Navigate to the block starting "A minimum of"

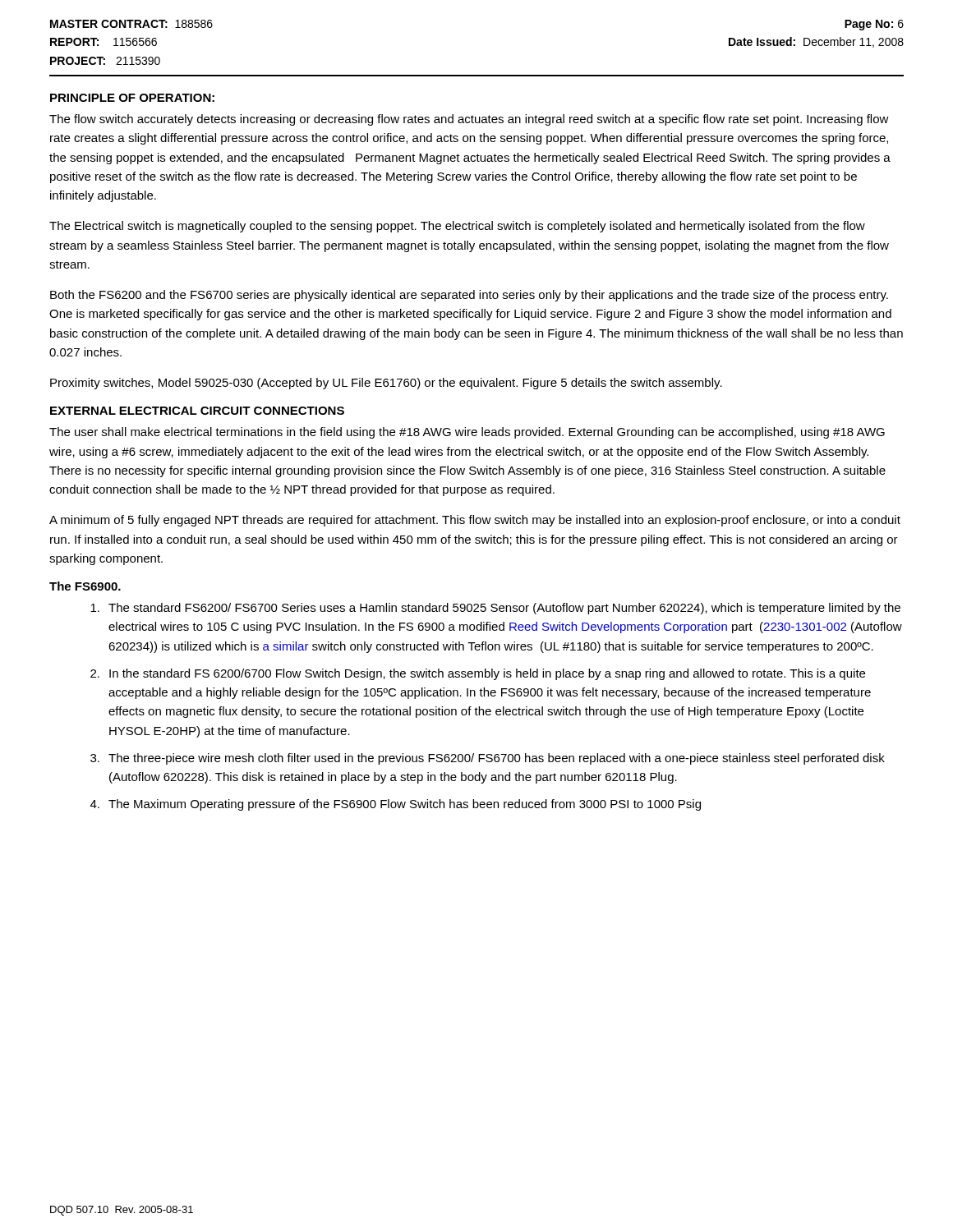tap(475, 539)
